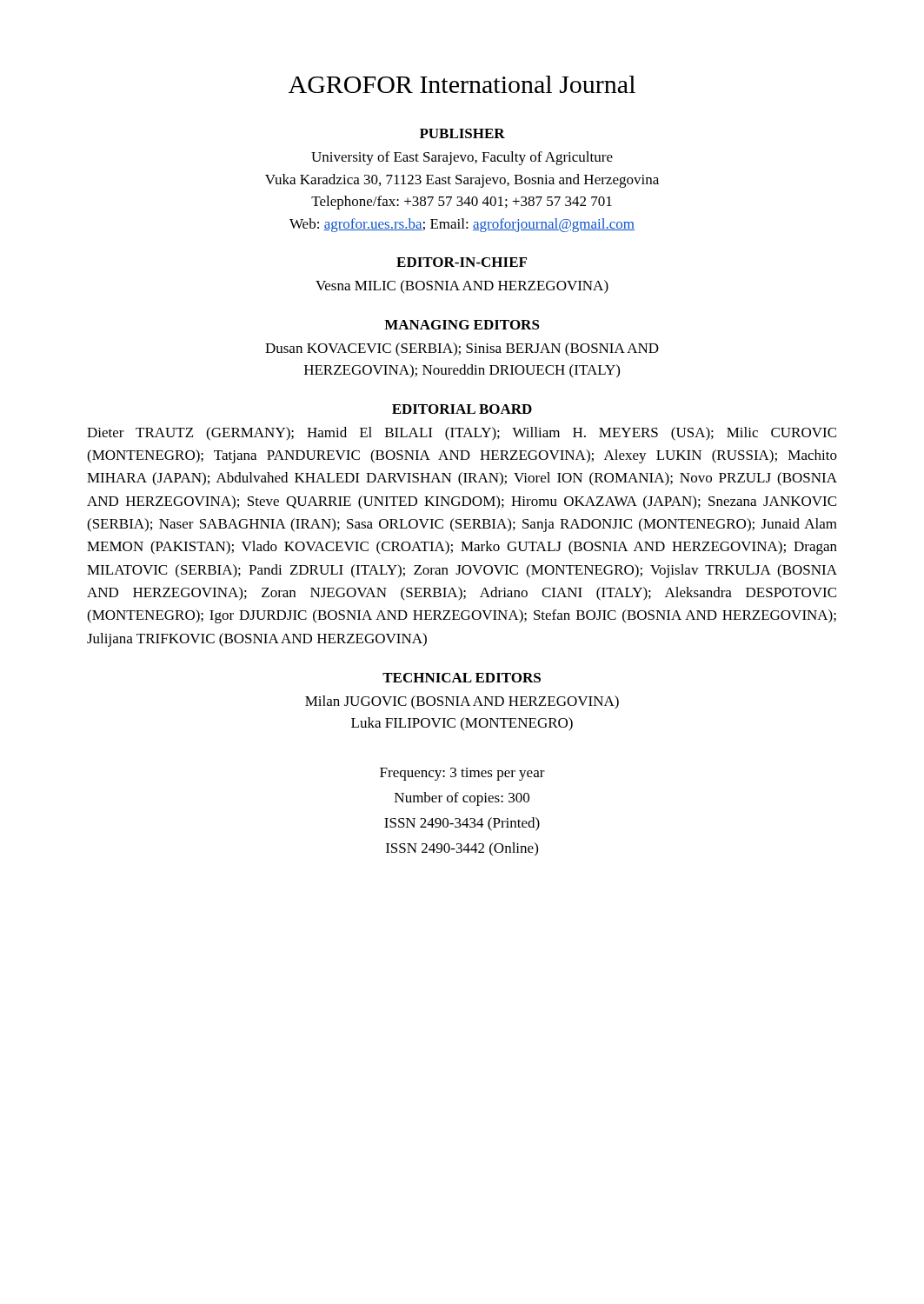Select the block starting "MANAGING EDITORS Dusan KOVACEVIC"

click(x=462, y=349)
